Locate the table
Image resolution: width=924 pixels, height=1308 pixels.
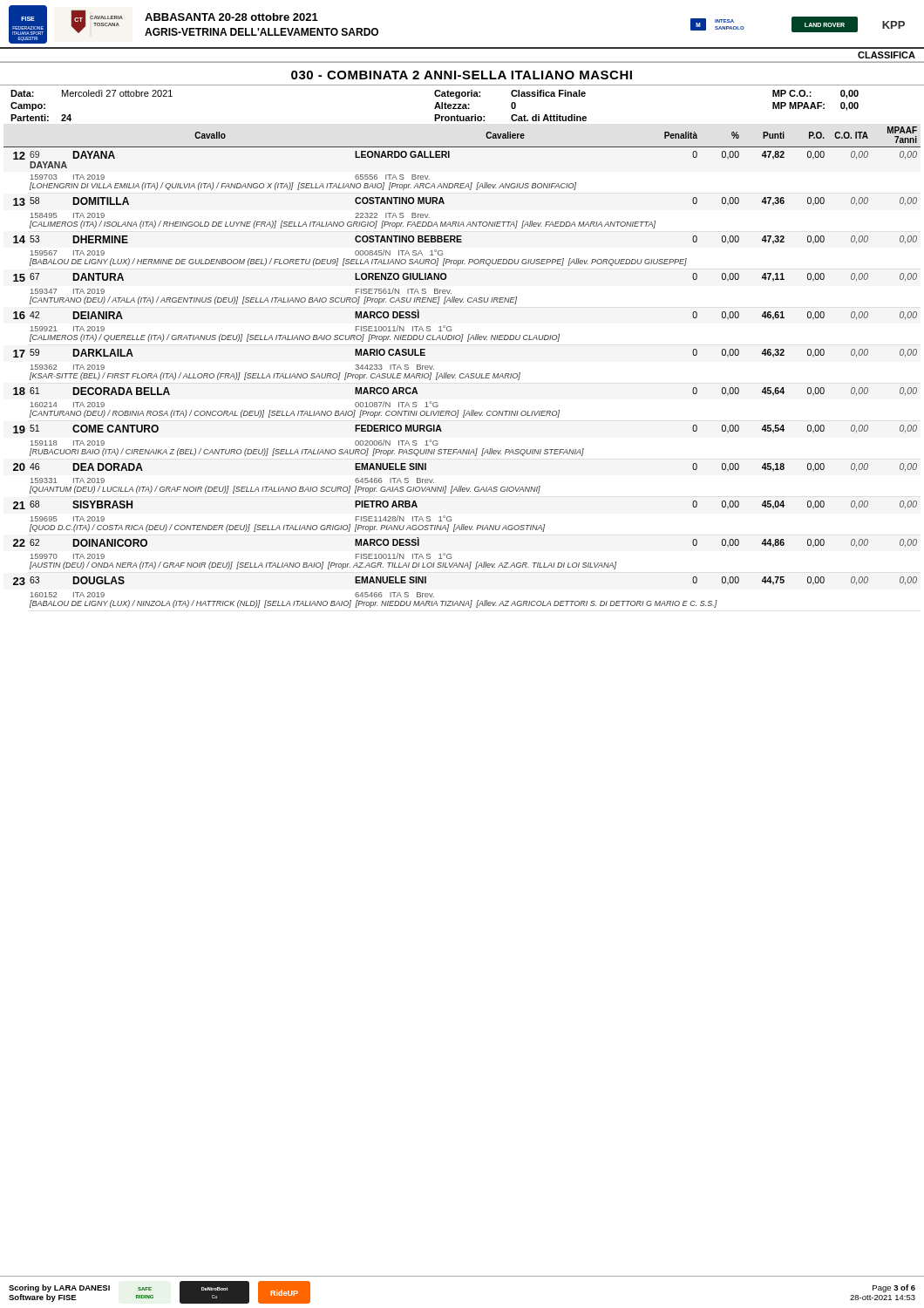click(x=462, y=367)
